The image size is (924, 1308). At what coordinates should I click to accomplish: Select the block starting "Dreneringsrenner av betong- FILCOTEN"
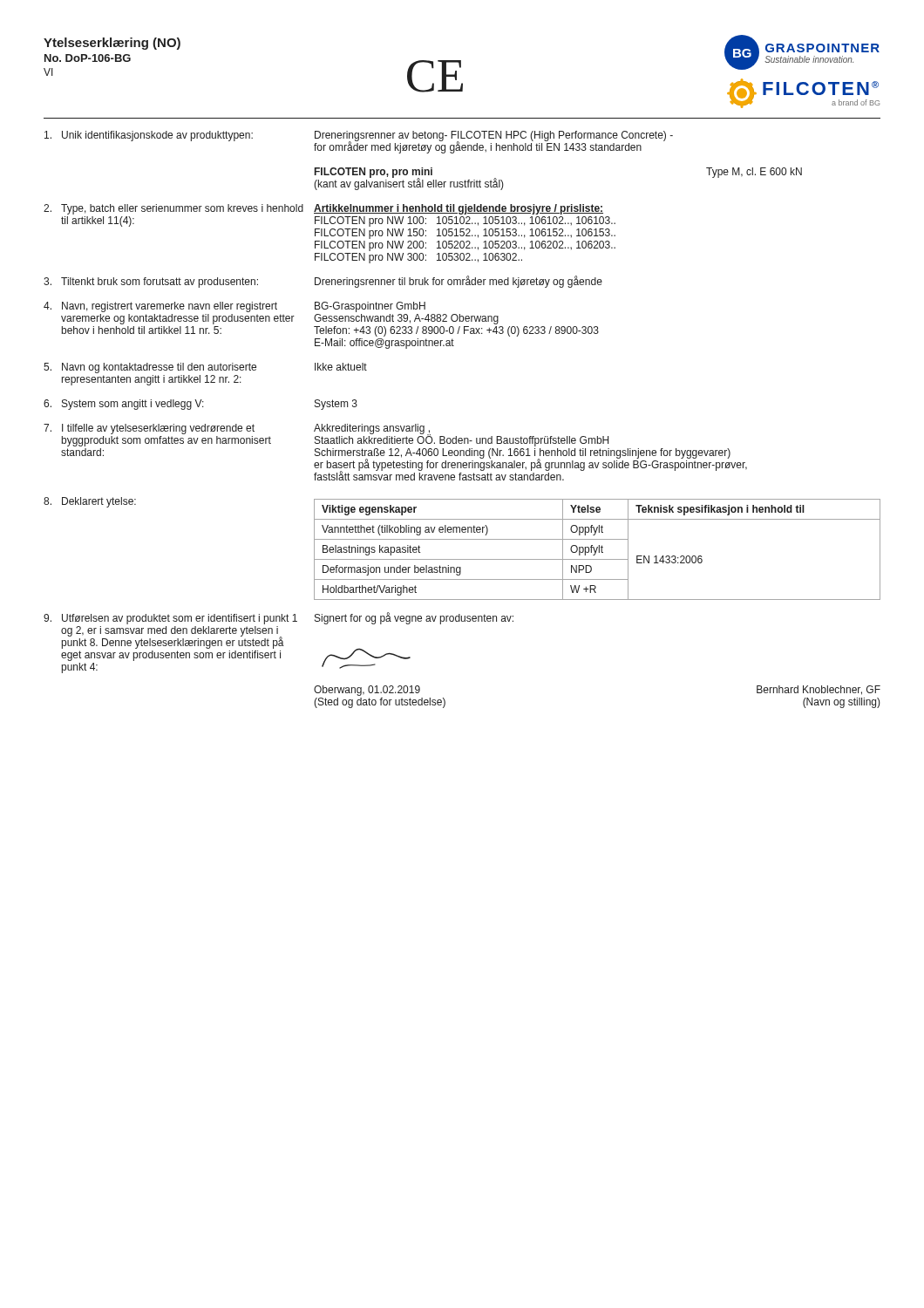[597, 160]
